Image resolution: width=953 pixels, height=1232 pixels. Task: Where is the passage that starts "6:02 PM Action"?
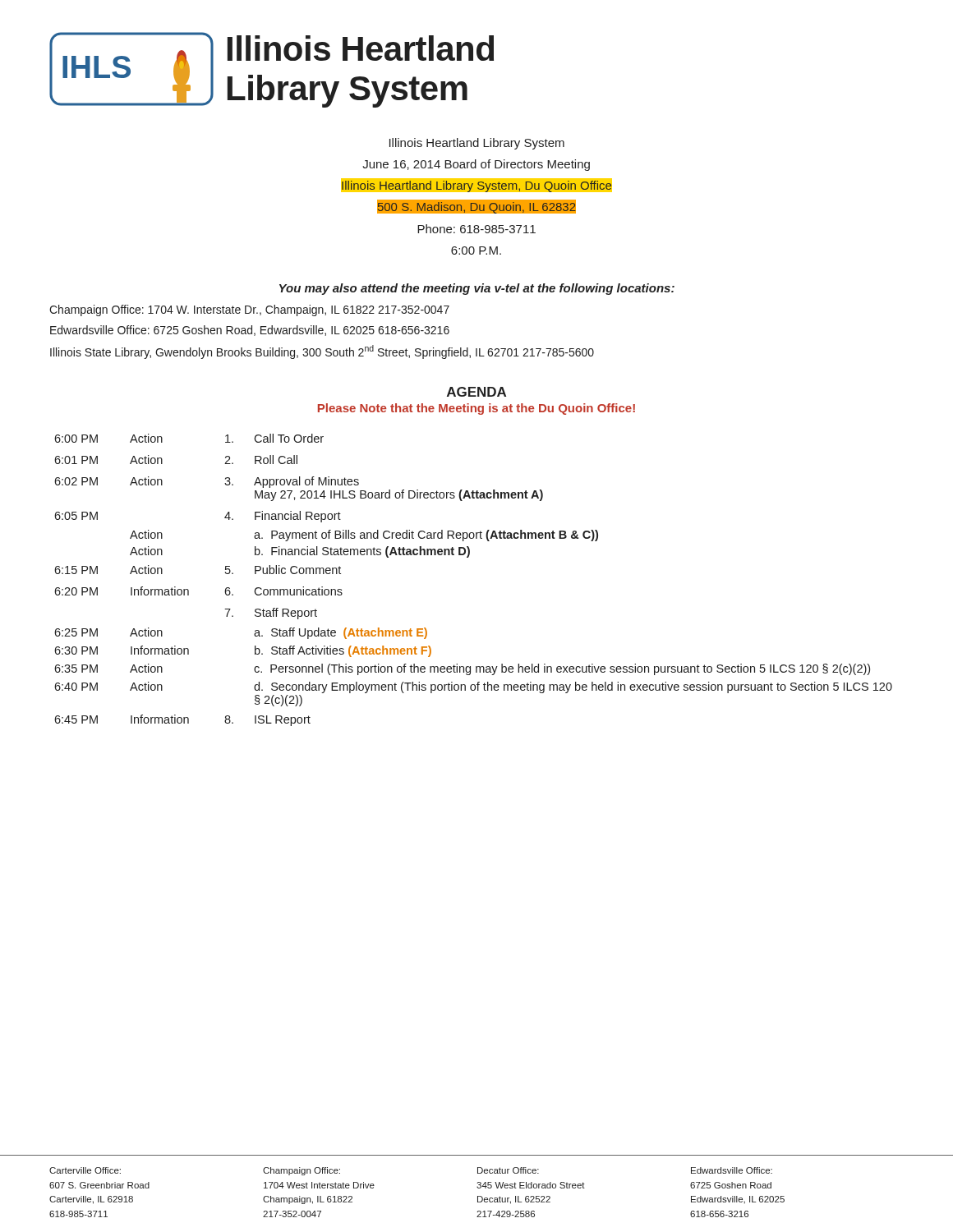[x=476, y=488]
